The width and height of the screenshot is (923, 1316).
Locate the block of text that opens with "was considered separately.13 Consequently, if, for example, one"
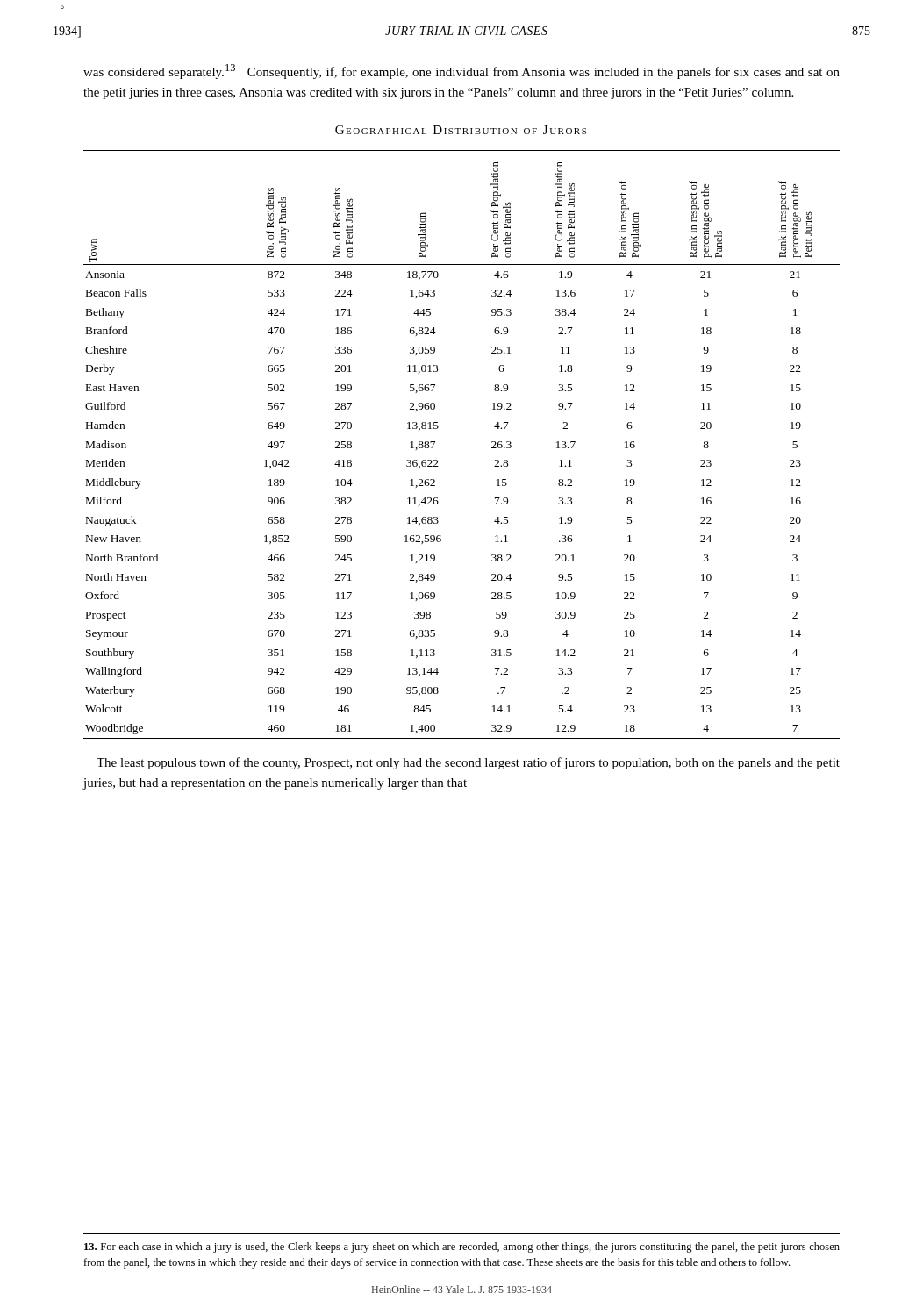(x=462, y=80)
